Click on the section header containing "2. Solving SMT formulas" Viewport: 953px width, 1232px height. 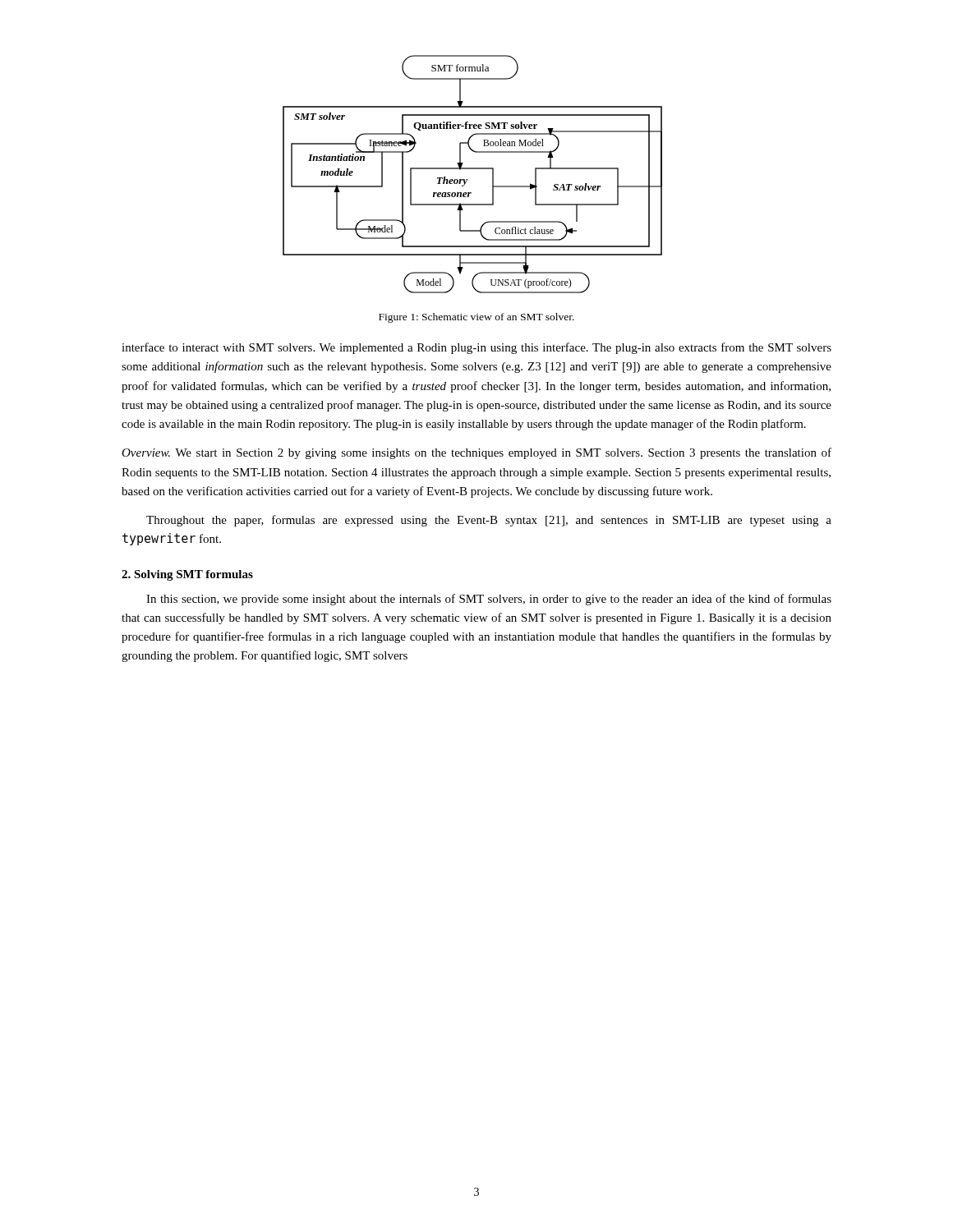click(187, 574)
